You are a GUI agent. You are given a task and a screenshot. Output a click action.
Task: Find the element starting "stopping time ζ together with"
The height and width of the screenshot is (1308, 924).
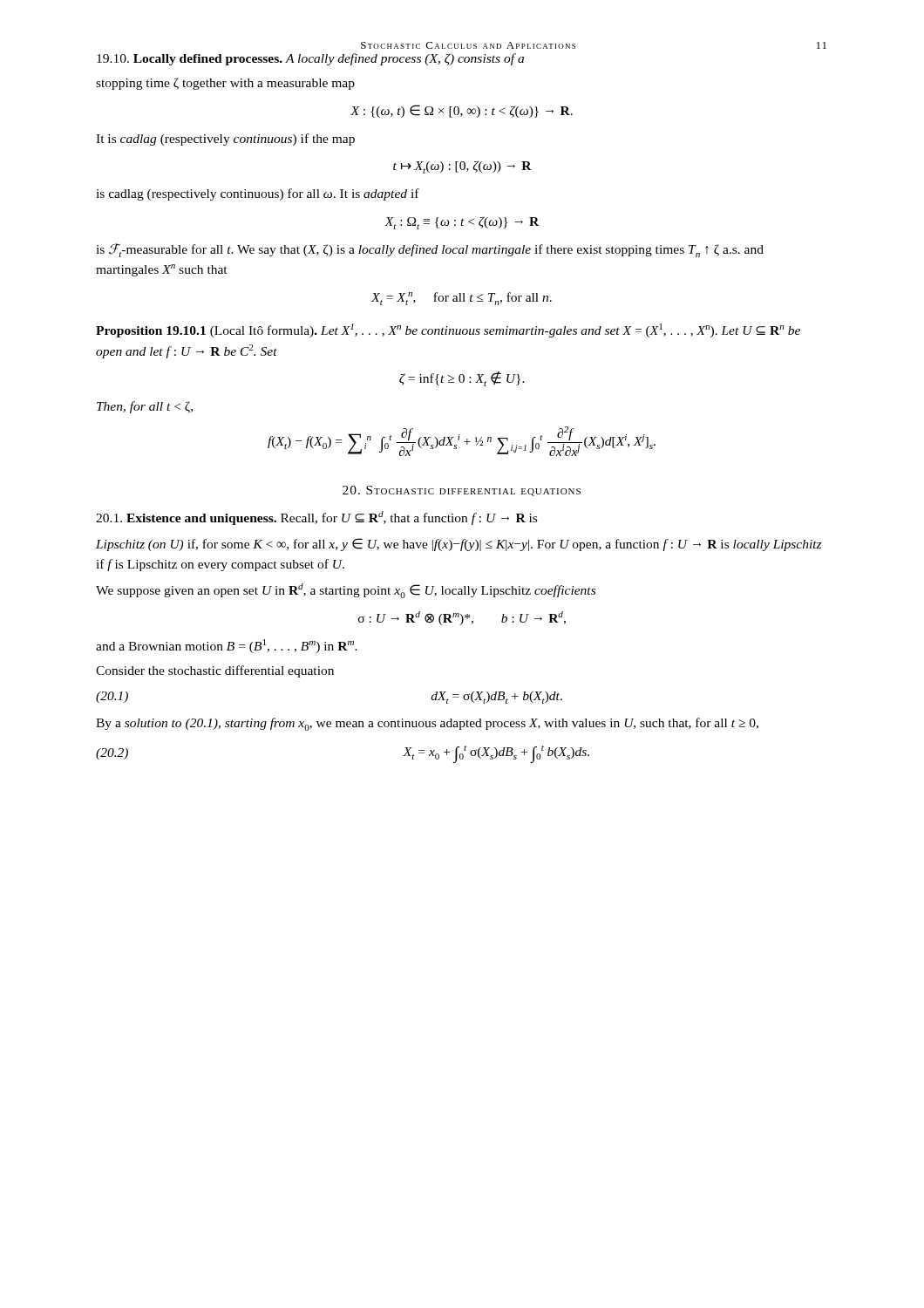[x=225, y=82]
